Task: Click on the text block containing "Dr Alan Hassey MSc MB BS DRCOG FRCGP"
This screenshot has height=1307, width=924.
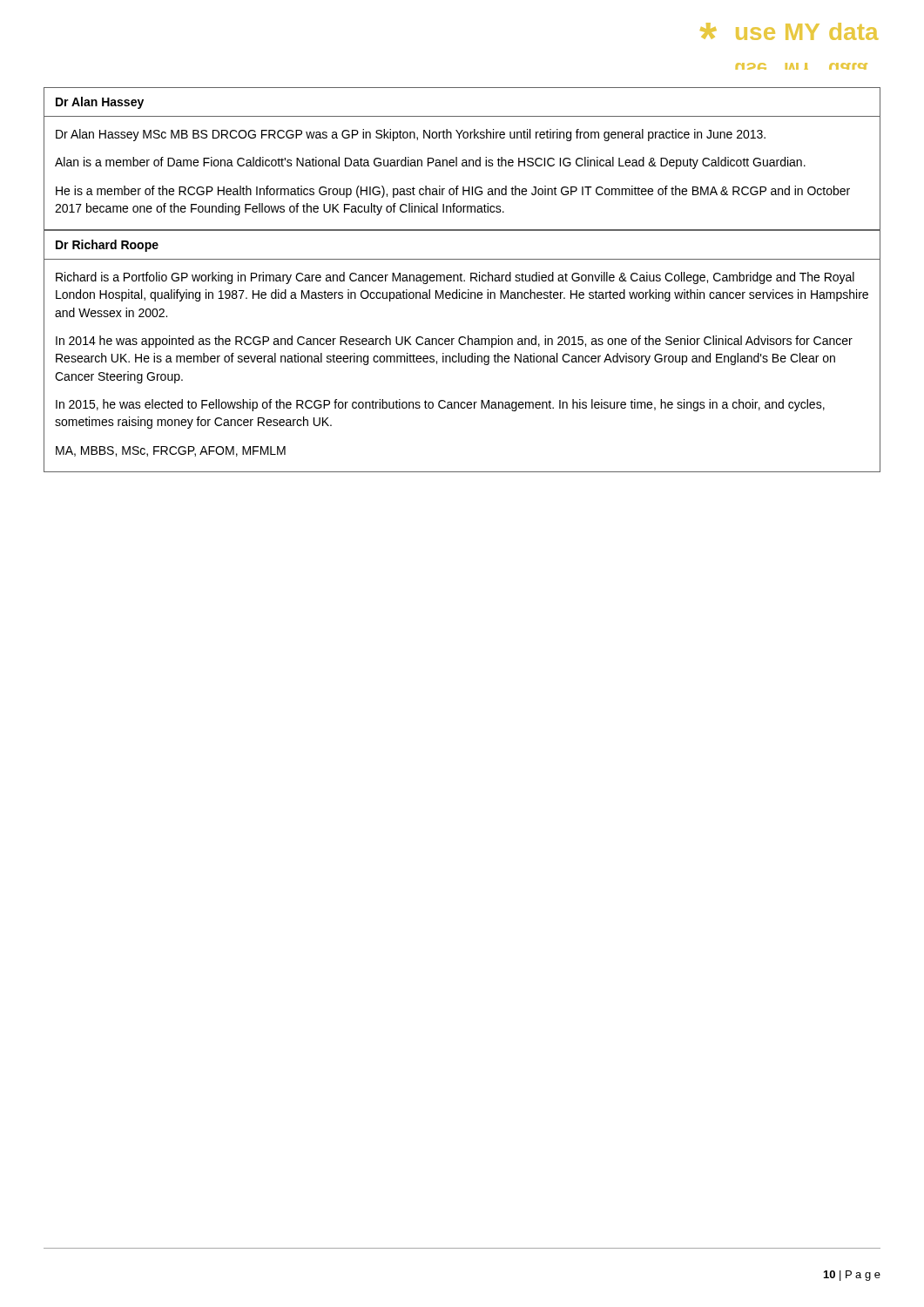Action: (x=411, y=134)
